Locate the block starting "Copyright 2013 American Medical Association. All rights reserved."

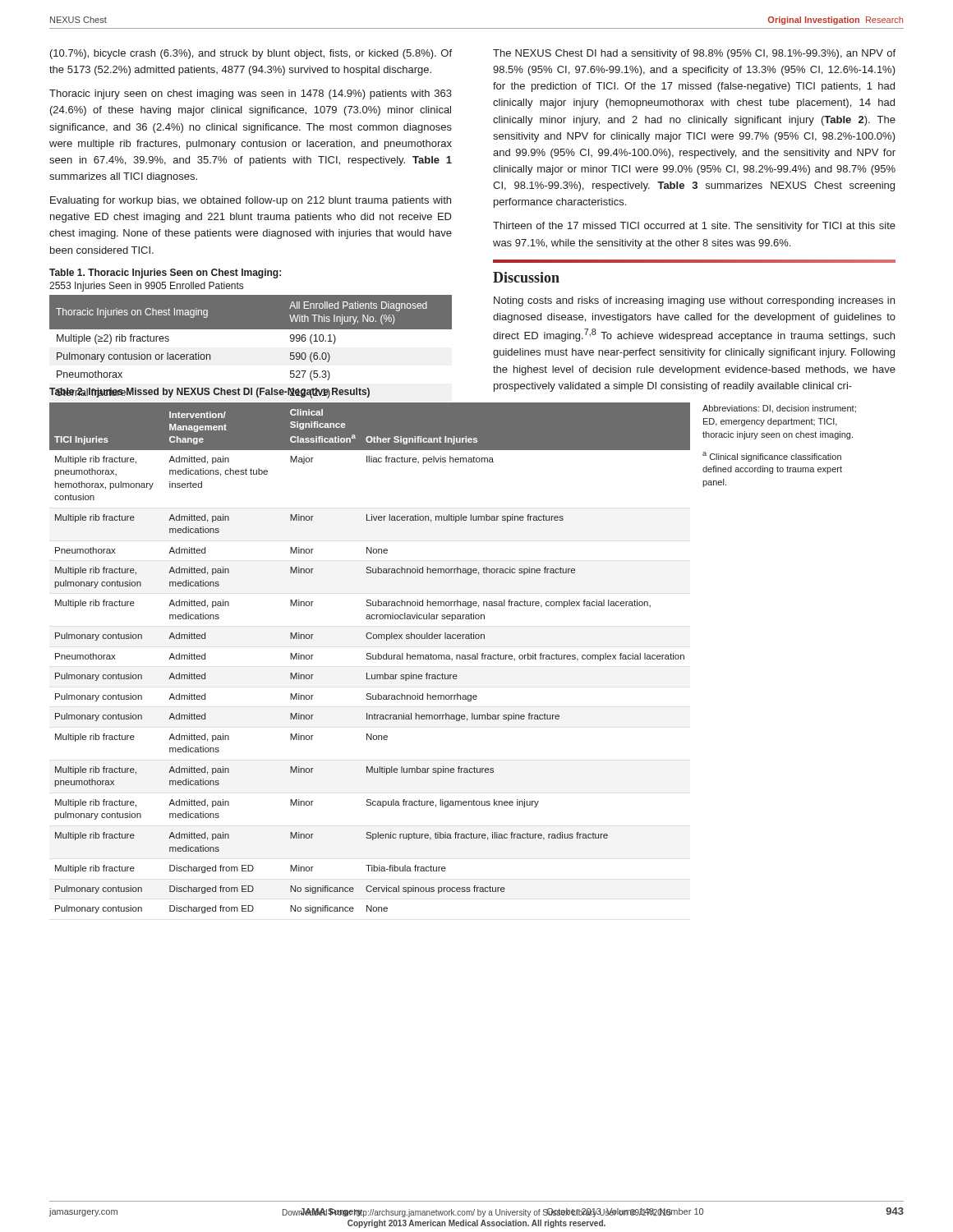(x=476, y=1223)
